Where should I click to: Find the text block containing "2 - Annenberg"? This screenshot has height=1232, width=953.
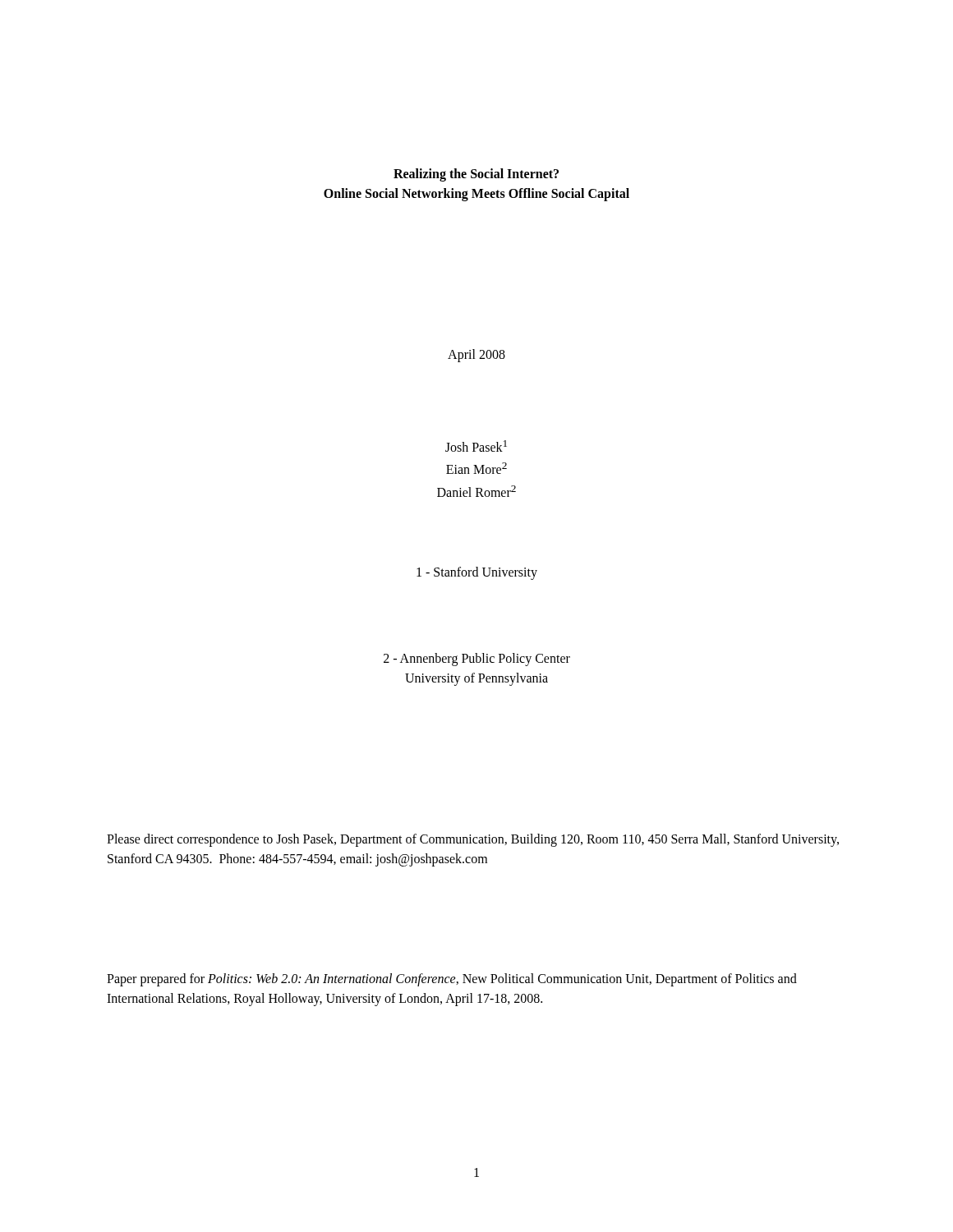pyautogui.click(x=476, y=669)
